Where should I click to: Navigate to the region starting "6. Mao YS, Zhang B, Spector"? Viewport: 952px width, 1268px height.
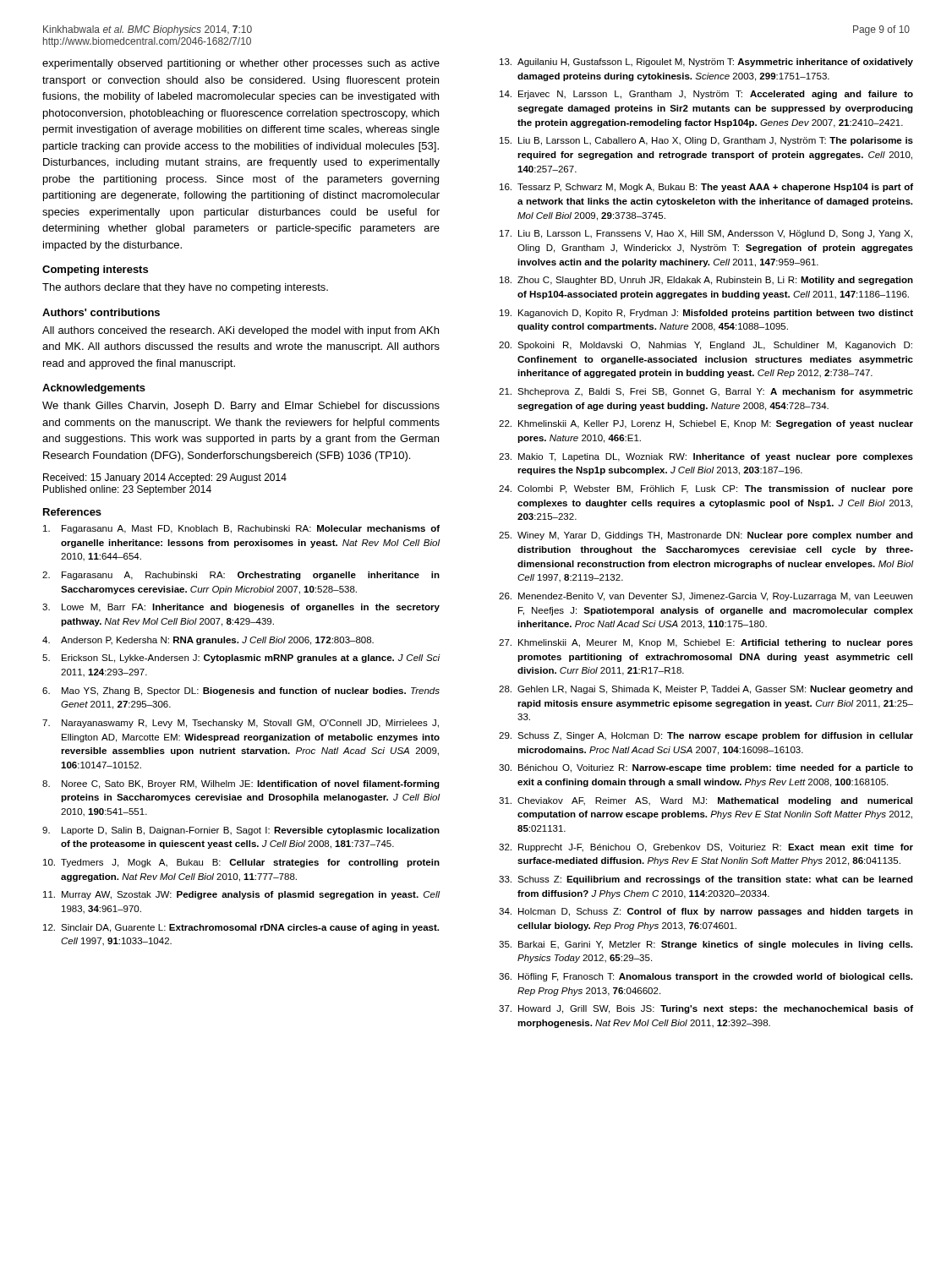click(241, 698)
